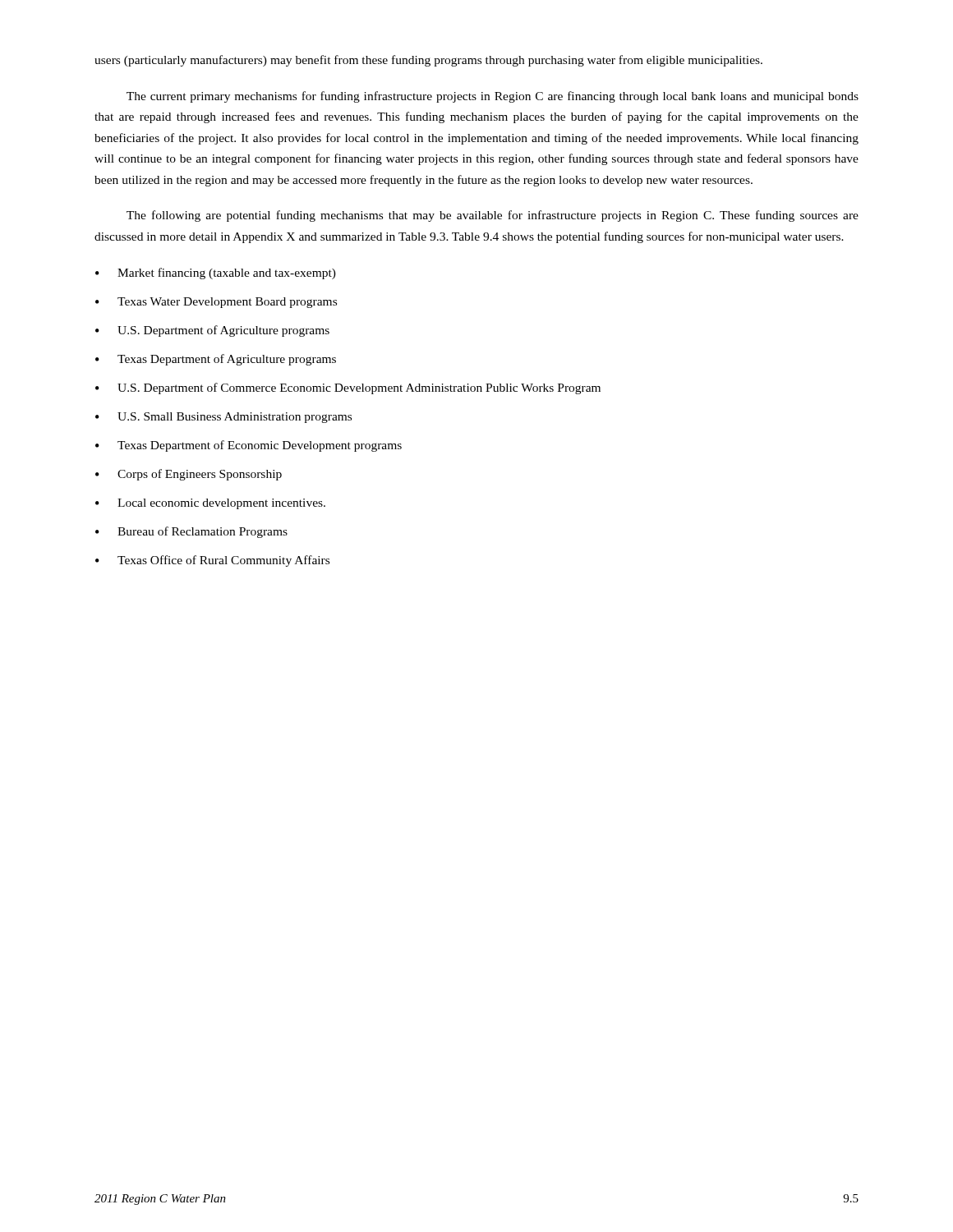The width and height of the screenshot is (953, 1232).
Task: Click on the text block containing "The current primary mechanisms"
Action: tap(476, 137)
